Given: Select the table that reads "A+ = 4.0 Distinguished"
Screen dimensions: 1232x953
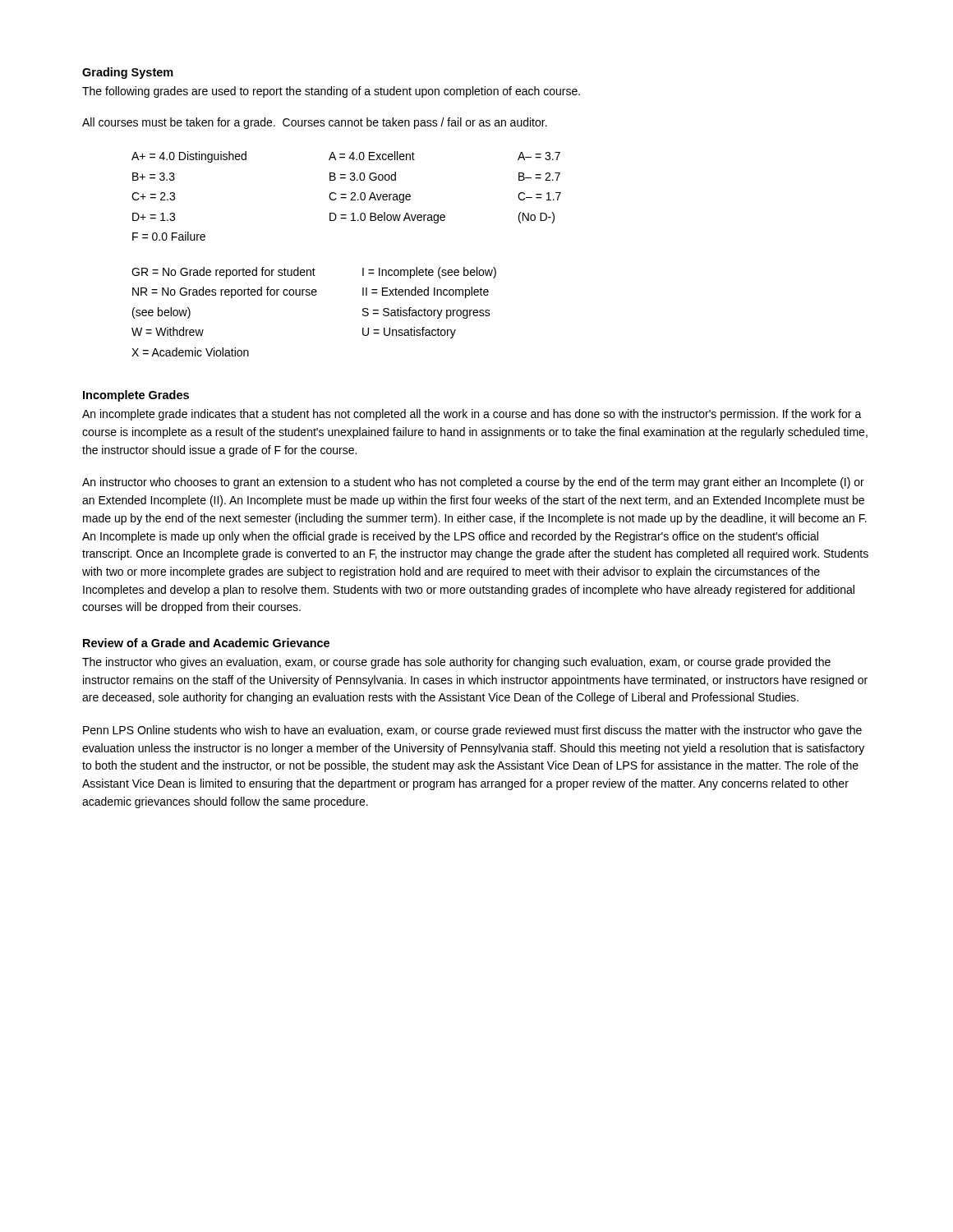Looking at the screenshot, I should pos(501,254).
